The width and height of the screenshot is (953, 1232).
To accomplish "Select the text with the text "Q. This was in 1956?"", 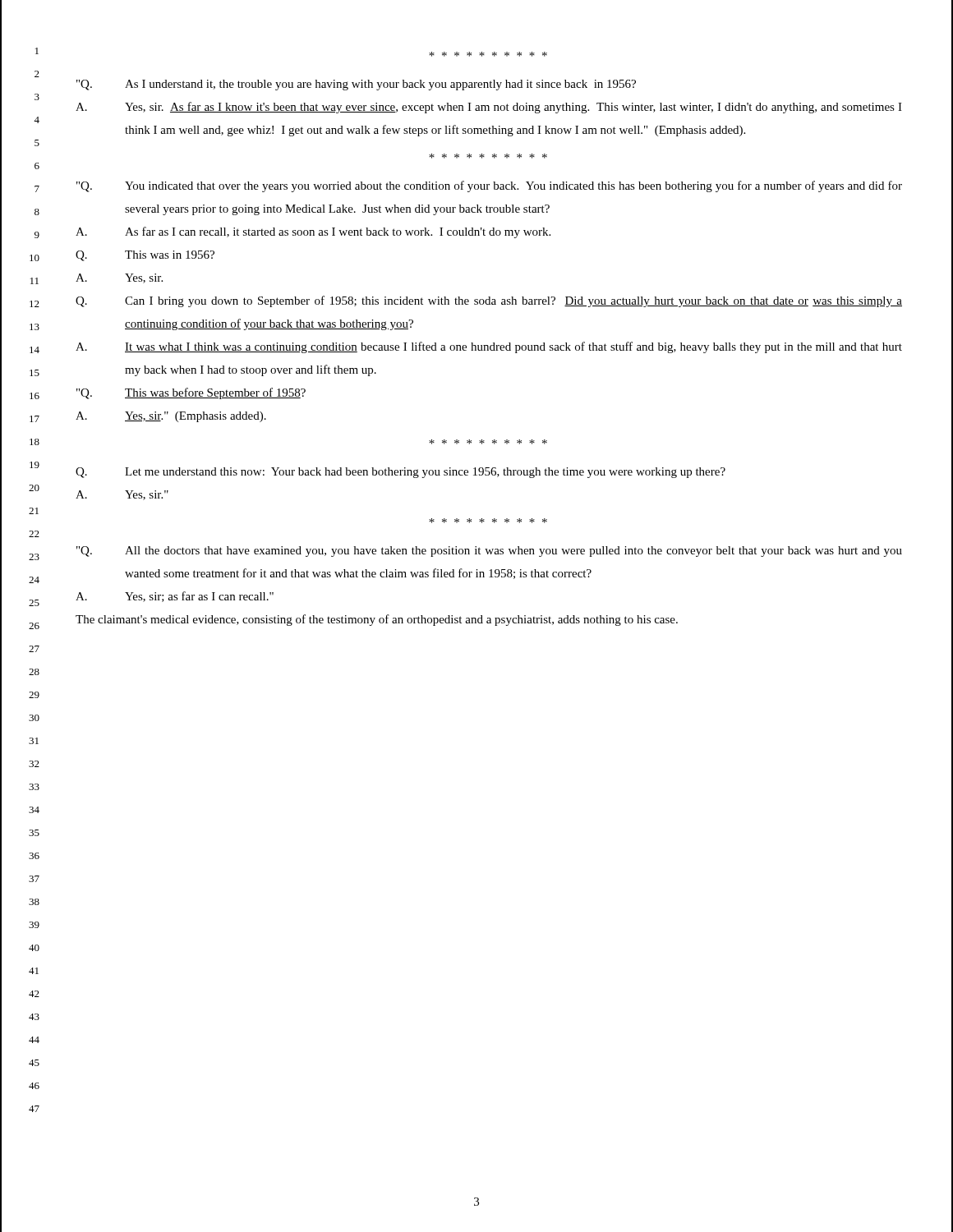I will point(145,256).
